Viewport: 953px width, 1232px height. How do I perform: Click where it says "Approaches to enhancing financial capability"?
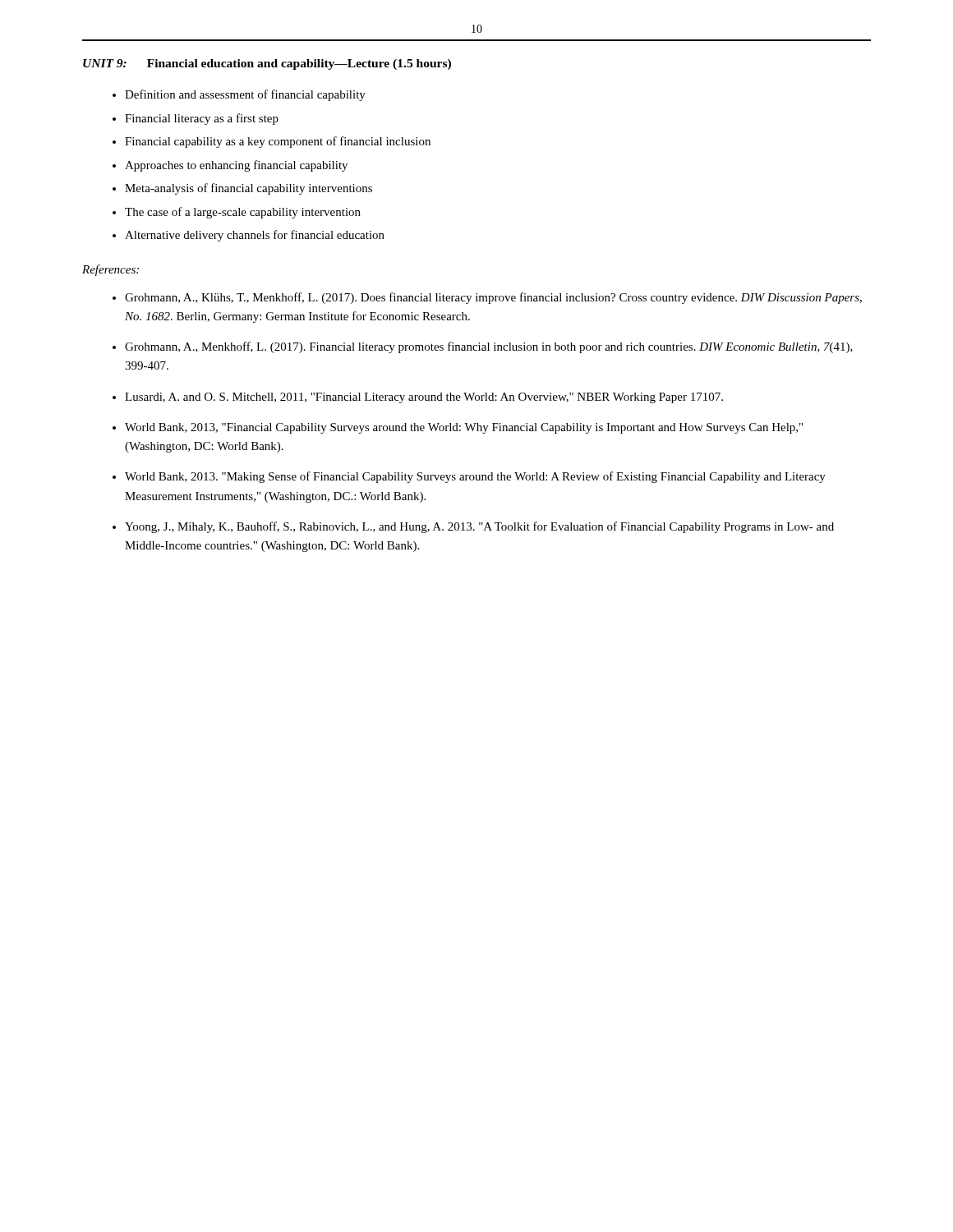pyautogui.click(x=236, y=165)
